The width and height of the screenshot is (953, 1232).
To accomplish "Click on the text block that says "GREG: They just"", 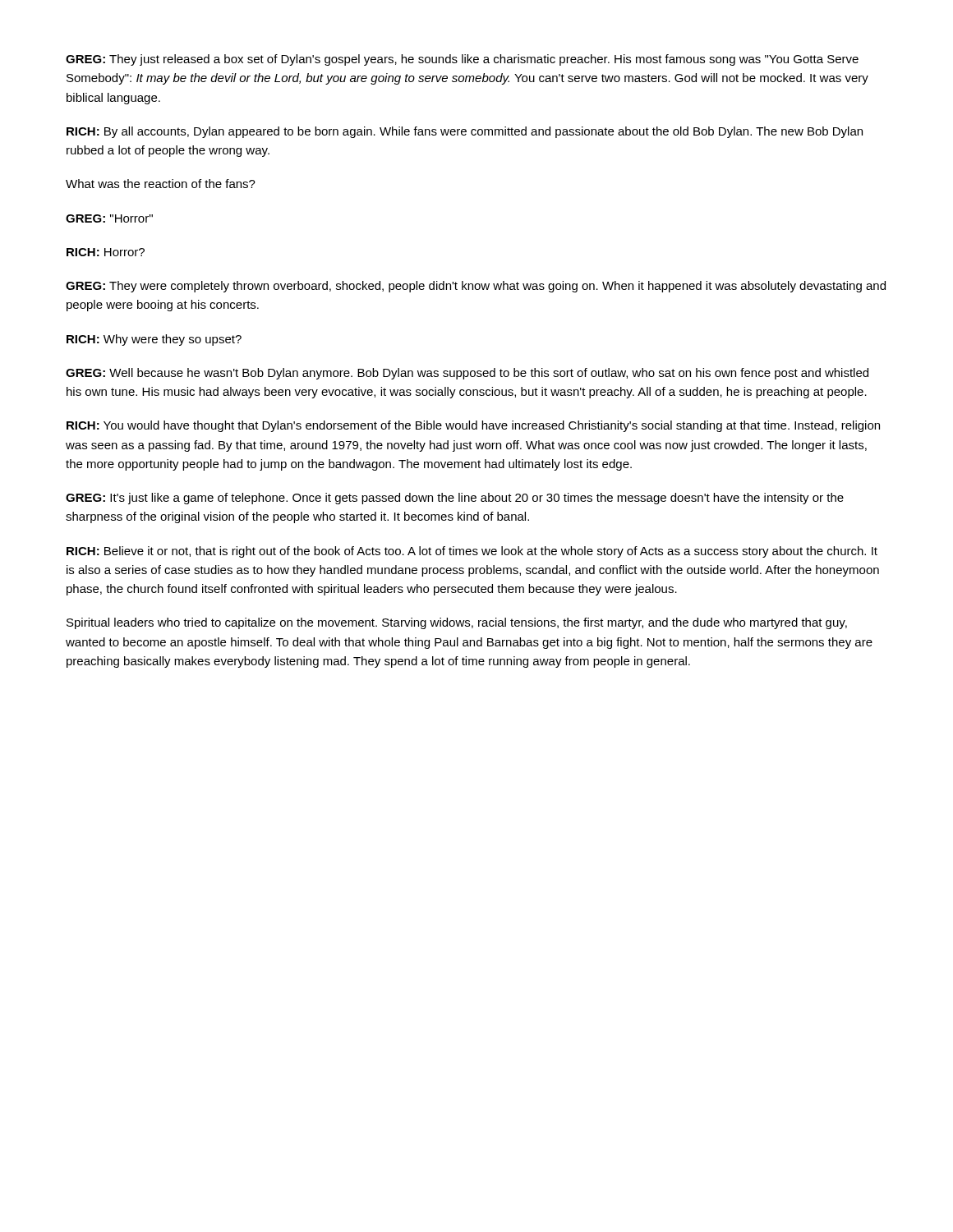I will (x=467, y=78).
